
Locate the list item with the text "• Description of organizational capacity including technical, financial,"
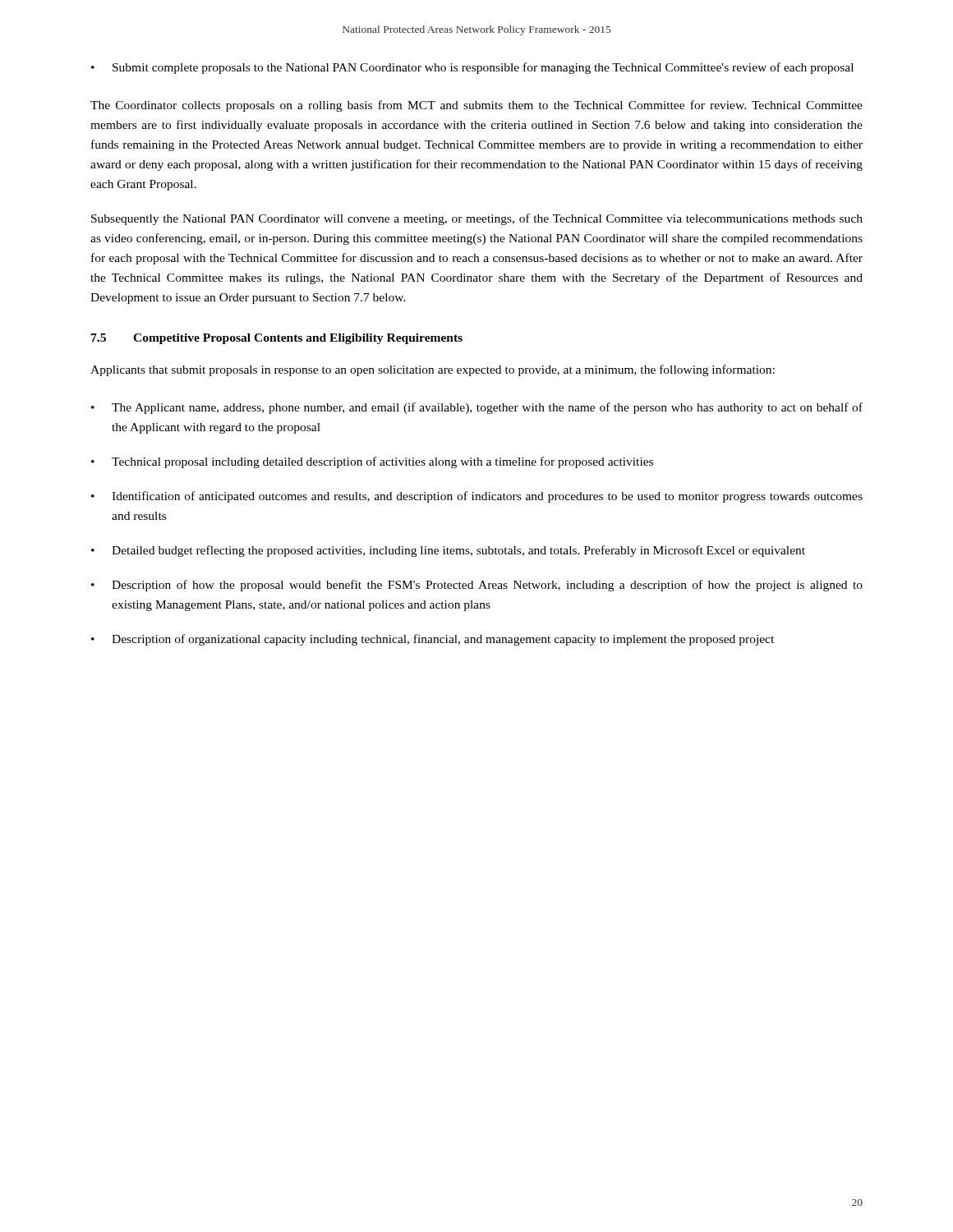tap(476, 639)
